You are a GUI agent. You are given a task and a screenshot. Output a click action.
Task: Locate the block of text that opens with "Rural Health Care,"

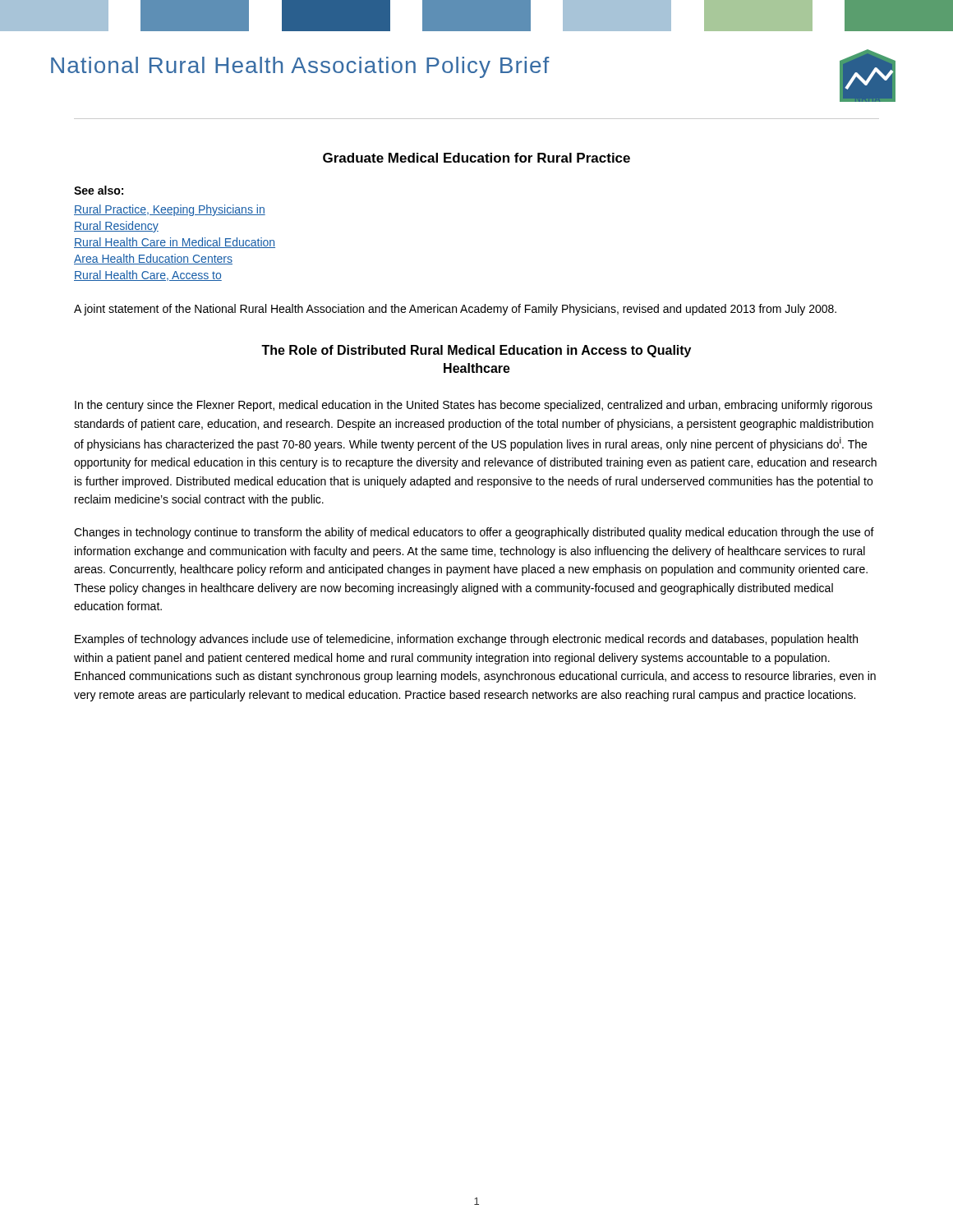click(148, 275)
